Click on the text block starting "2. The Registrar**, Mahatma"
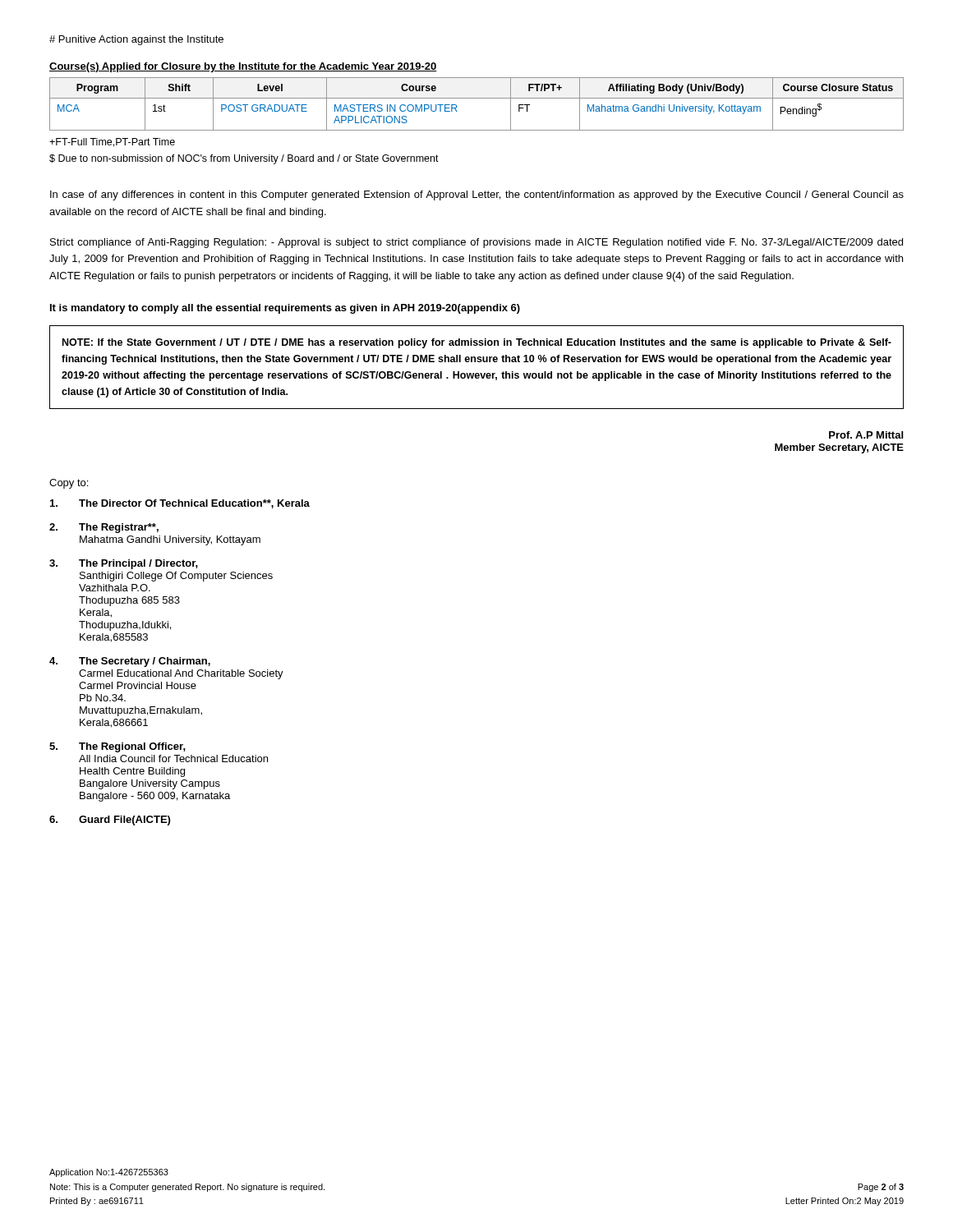Screen dimensions: 1232x953 coord(155,533)
